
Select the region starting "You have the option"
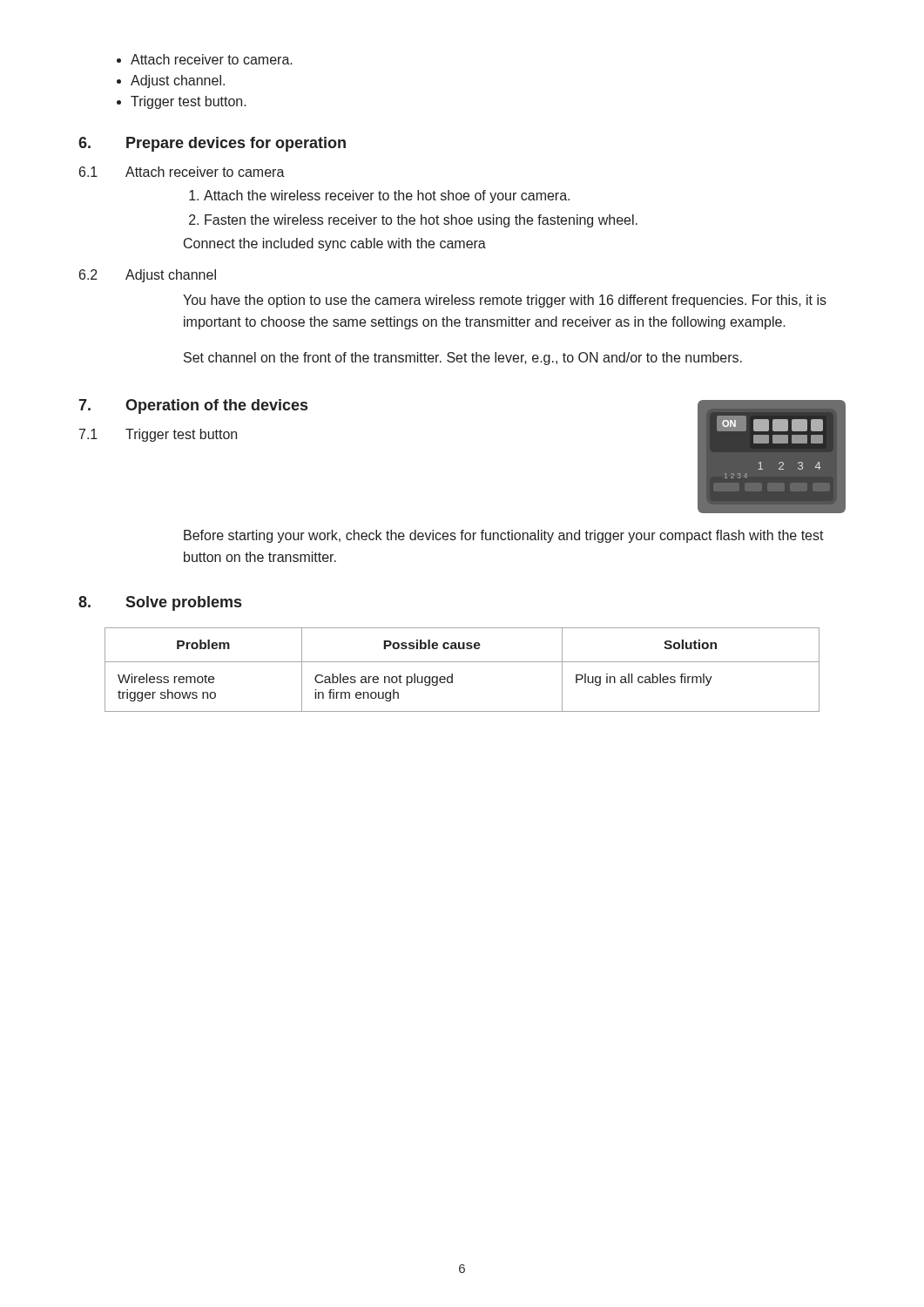pyautogui.click(x=505, y=311)
